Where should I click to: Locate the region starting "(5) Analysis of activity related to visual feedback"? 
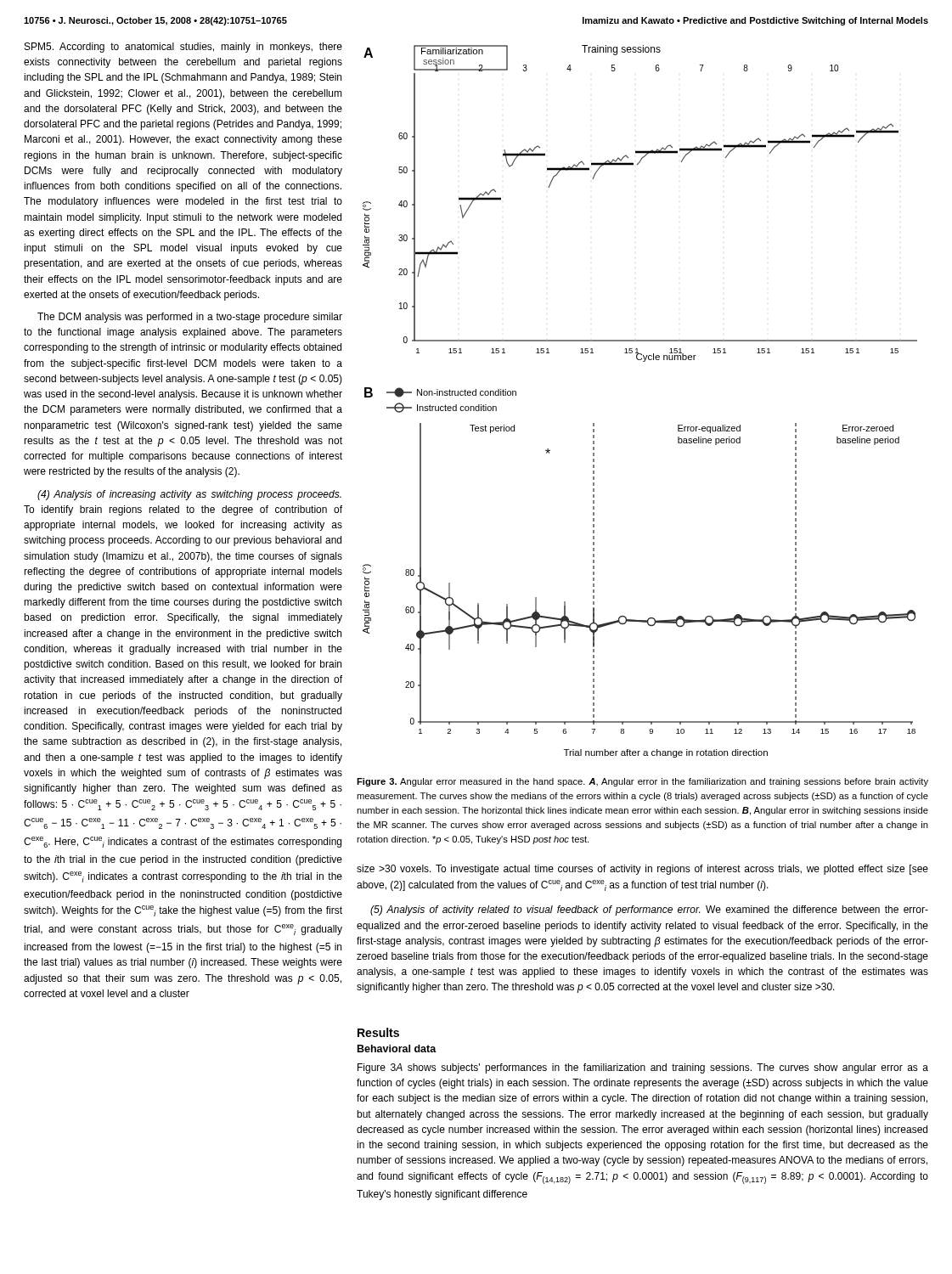click(642, 949)
